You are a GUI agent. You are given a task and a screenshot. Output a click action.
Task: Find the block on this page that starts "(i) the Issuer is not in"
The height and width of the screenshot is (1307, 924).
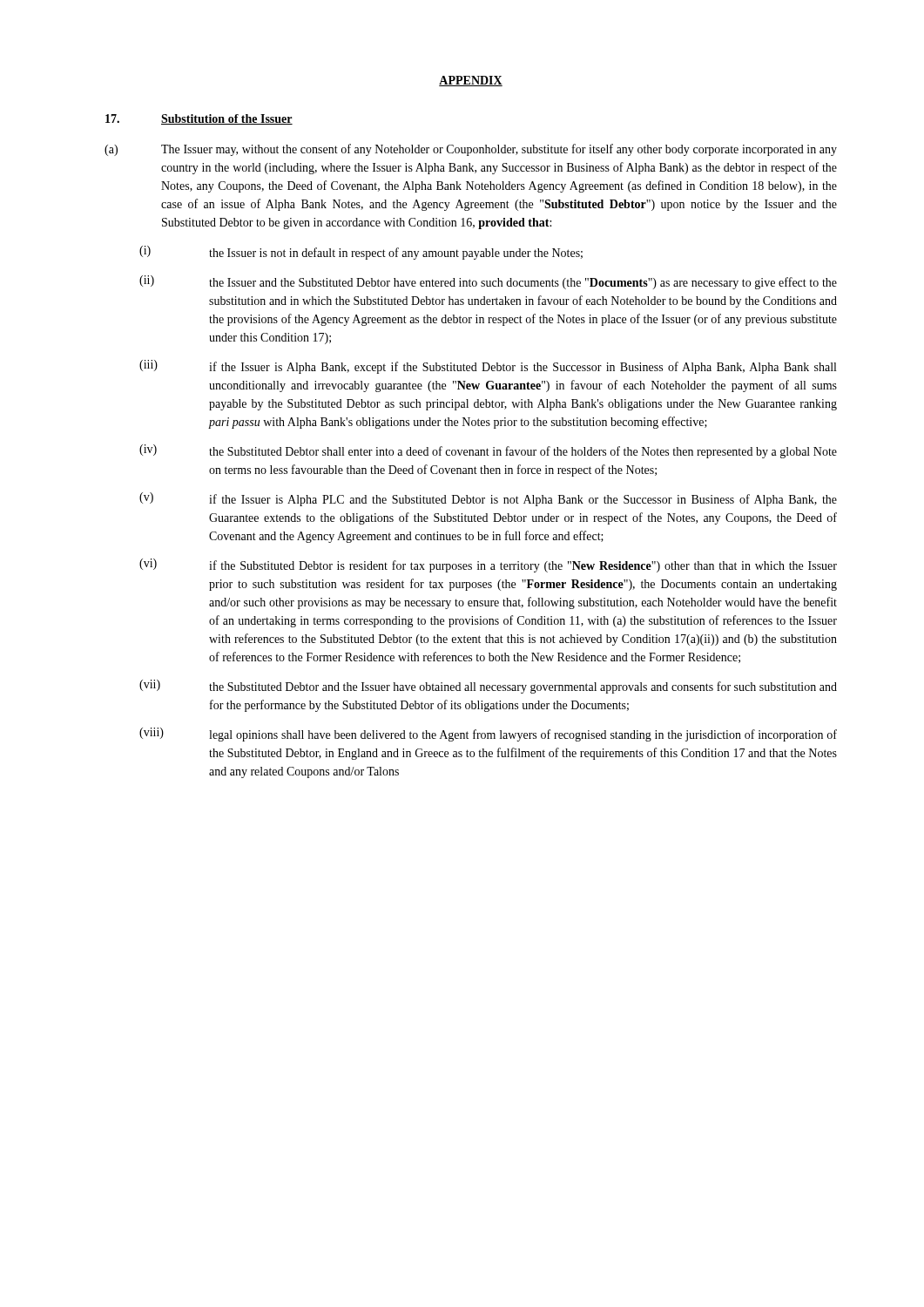(x=488, y=253)
